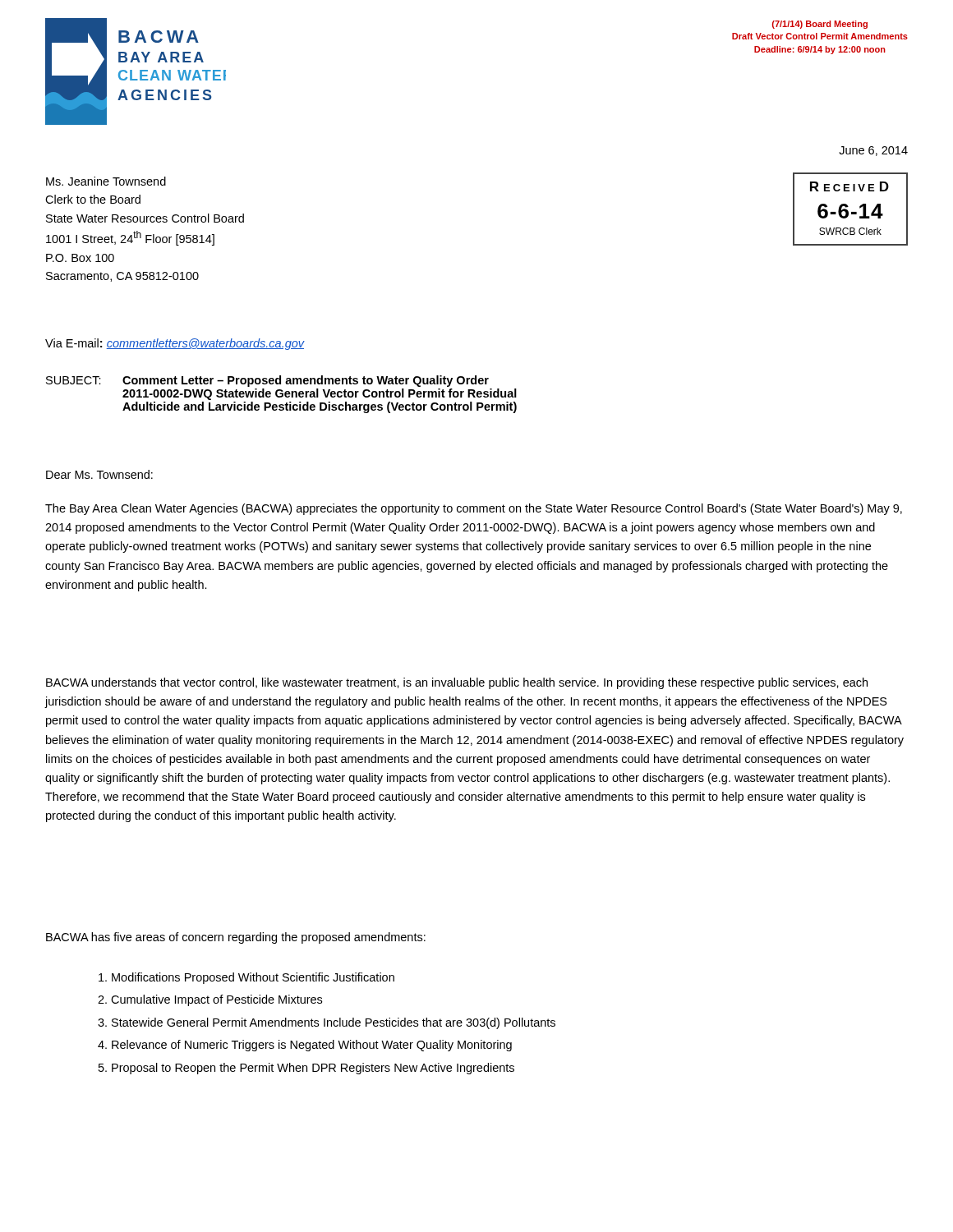Select the block starting "June 6, 2014"
953x1232 pixels.
coord(873,150)
